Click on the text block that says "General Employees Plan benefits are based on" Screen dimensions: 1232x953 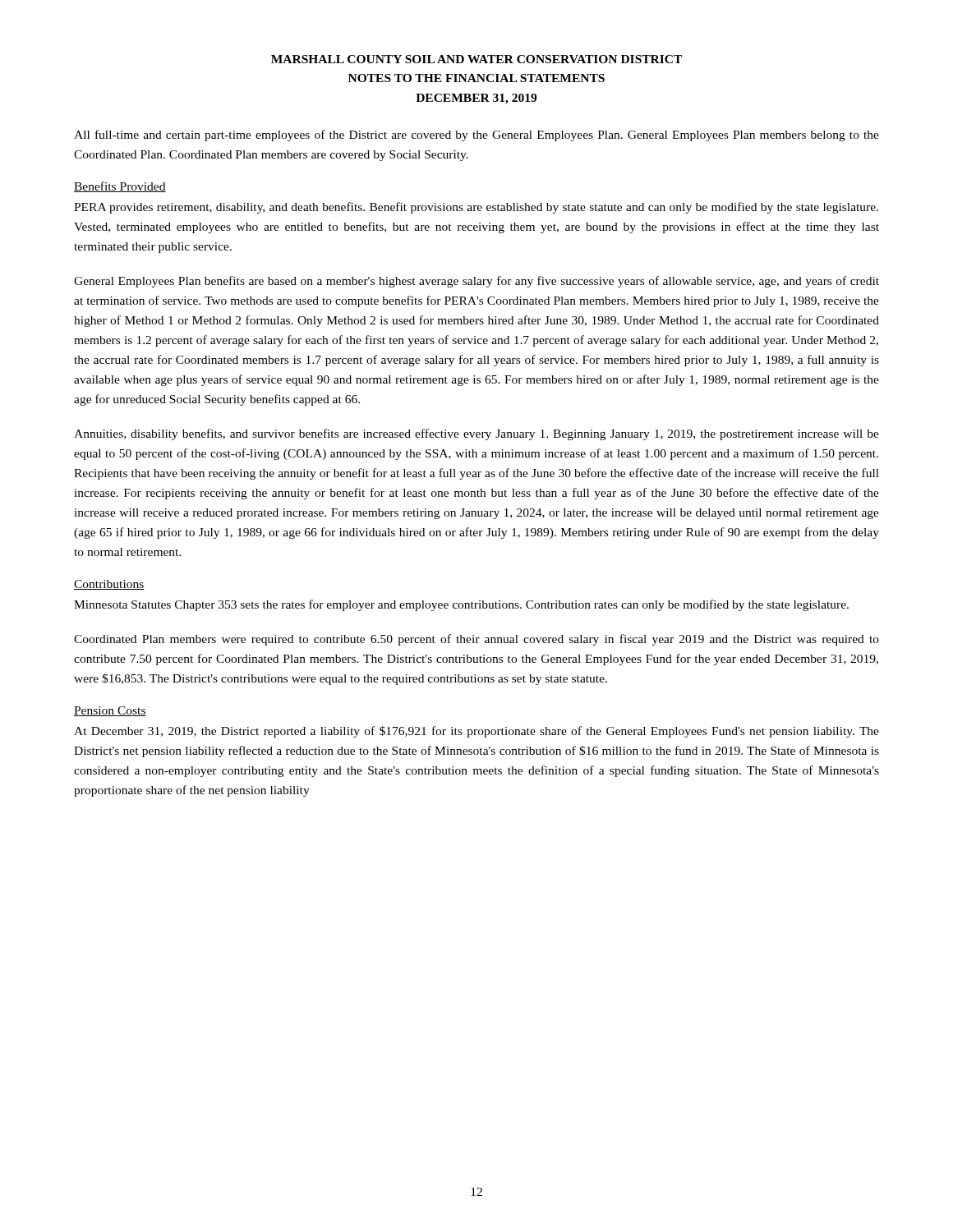tap(476, 340)
